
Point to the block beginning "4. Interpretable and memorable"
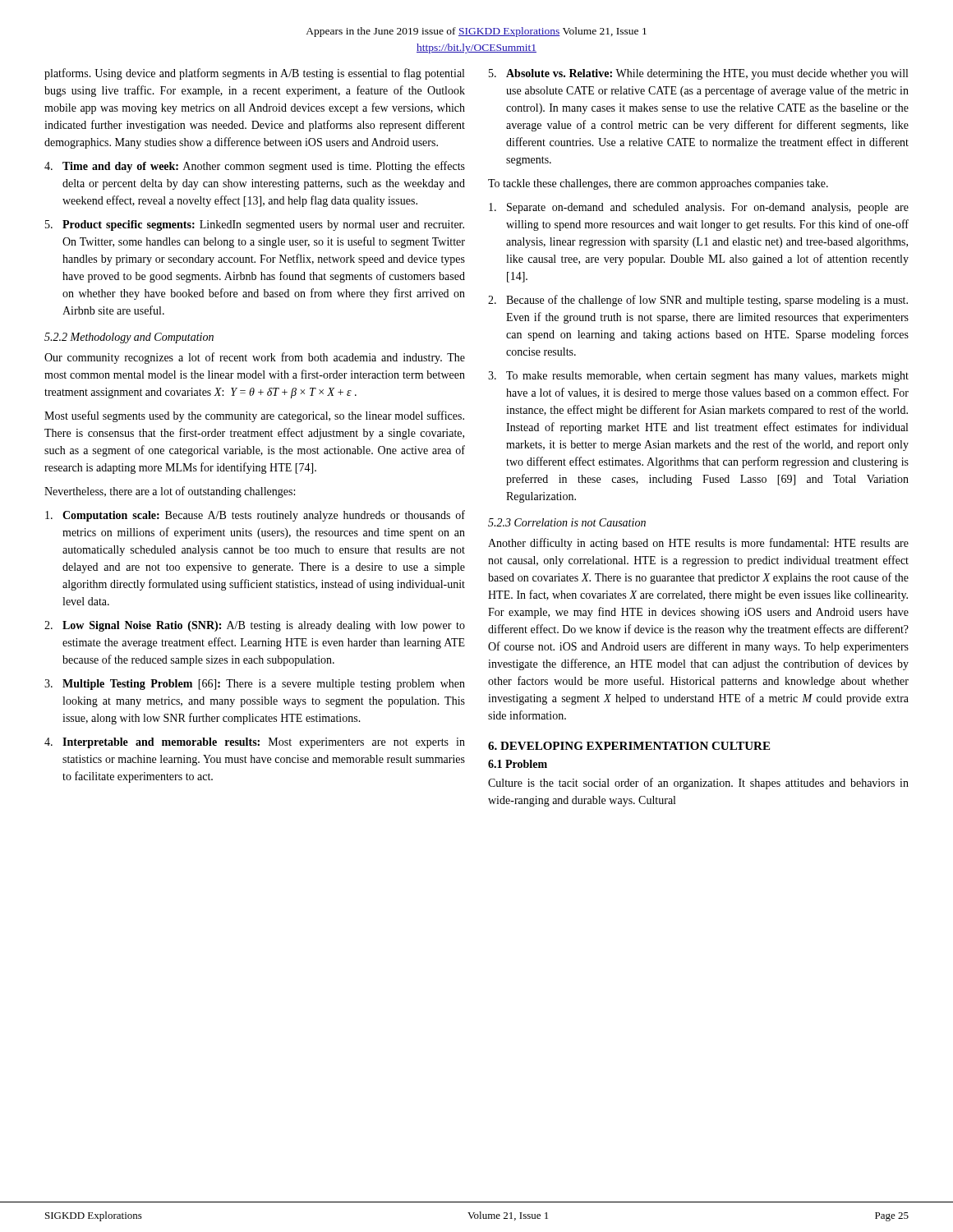pyautogui.click(x=255, y=759)
